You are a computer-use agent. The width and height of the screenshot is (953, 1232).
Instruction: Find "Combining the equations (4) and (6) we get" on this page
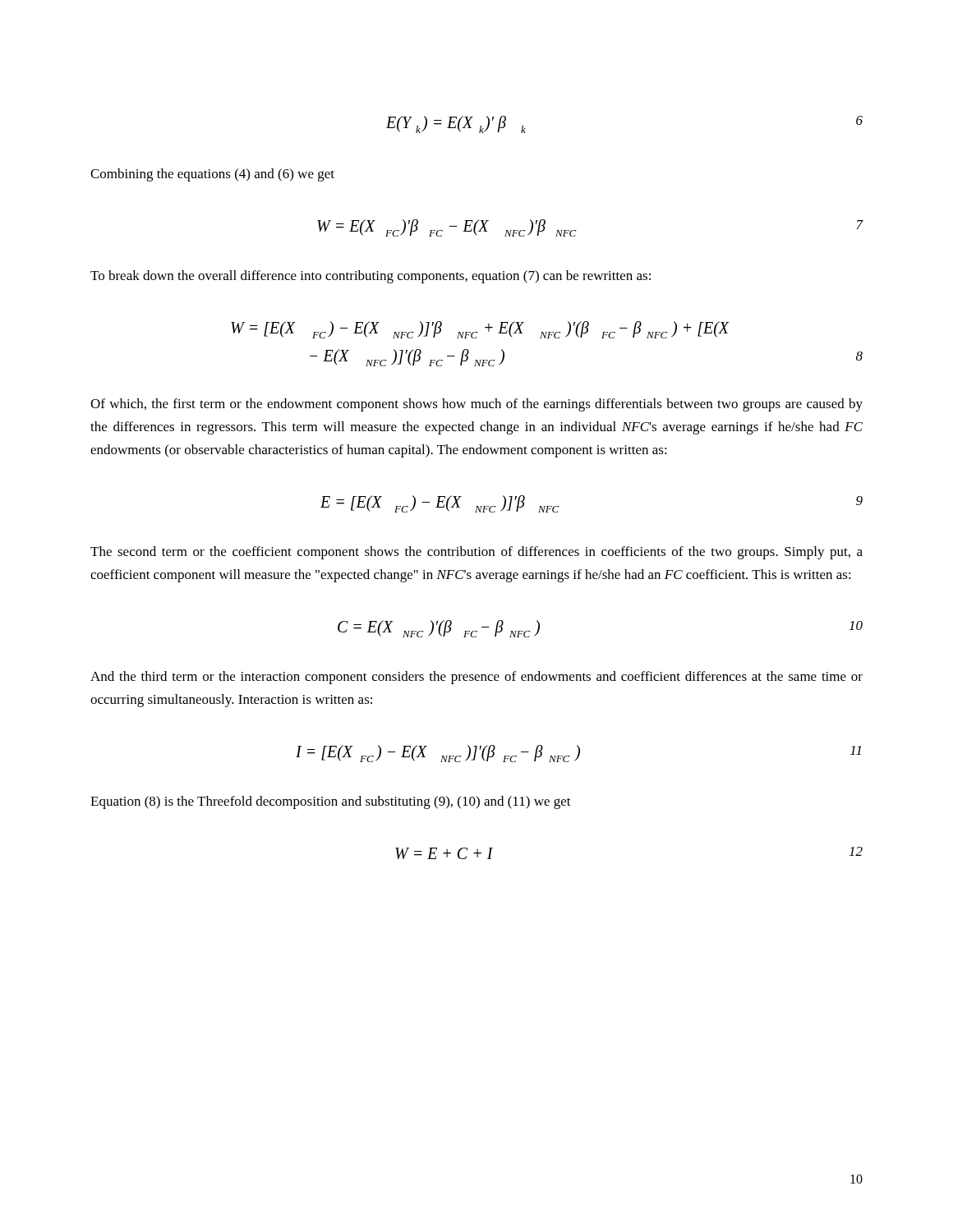pos(212,174)
